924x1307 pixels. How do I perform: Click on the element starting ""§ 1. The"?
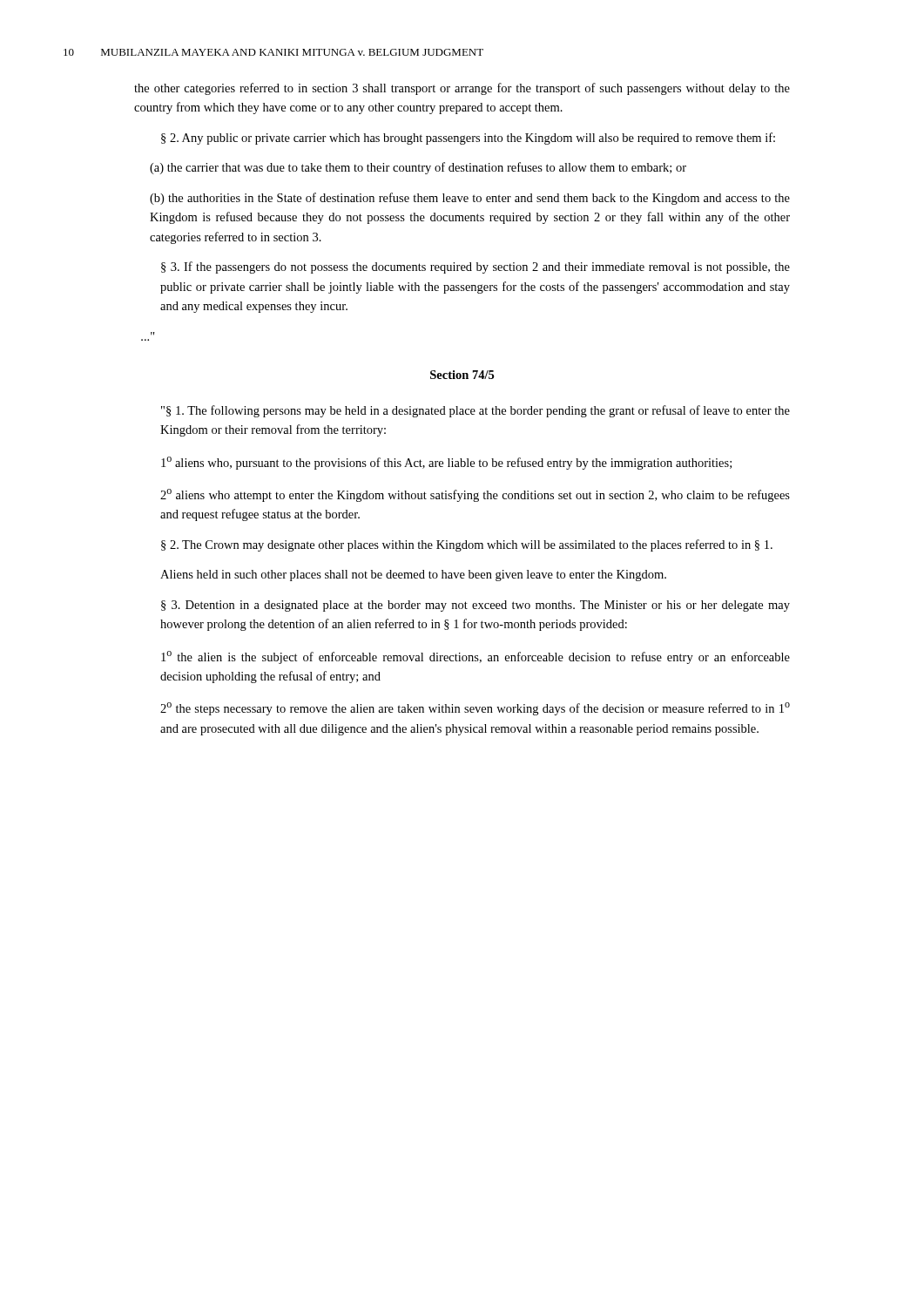coord(475,420)
